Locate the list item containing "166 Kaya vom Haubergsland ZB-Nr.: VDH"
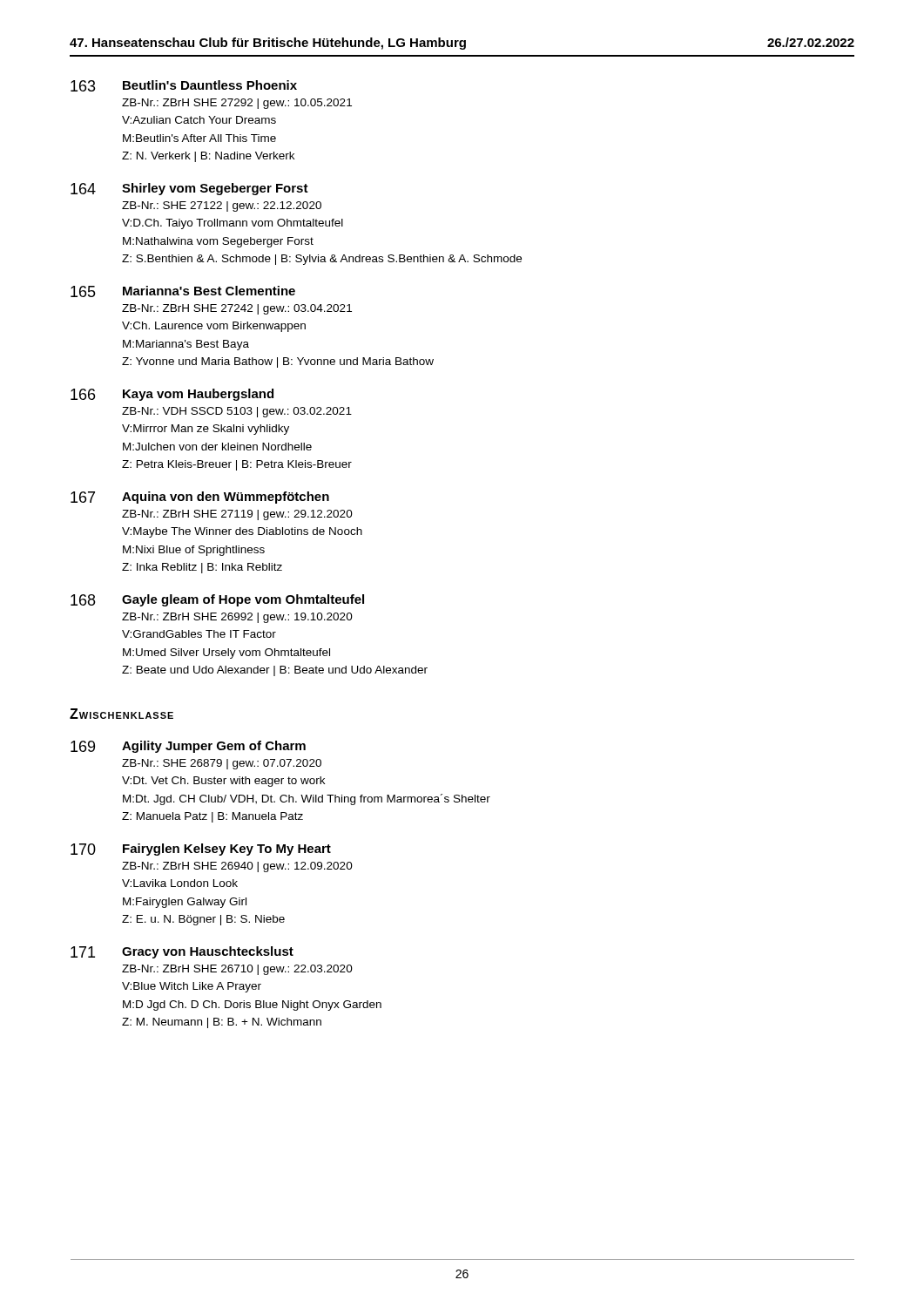 pos(172,395)
